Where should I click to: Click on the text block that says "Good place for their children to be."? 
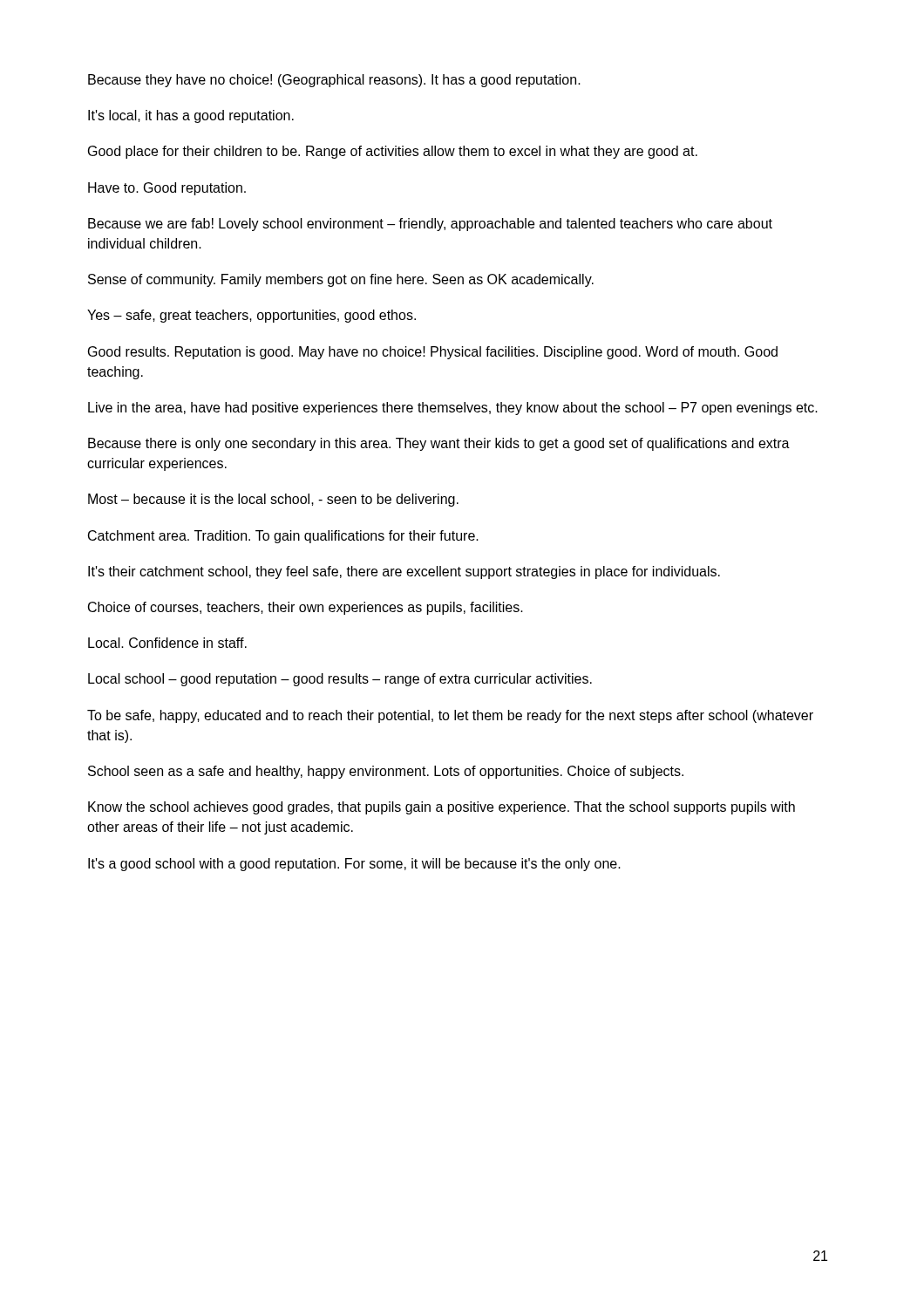click(x=393, y=152)
